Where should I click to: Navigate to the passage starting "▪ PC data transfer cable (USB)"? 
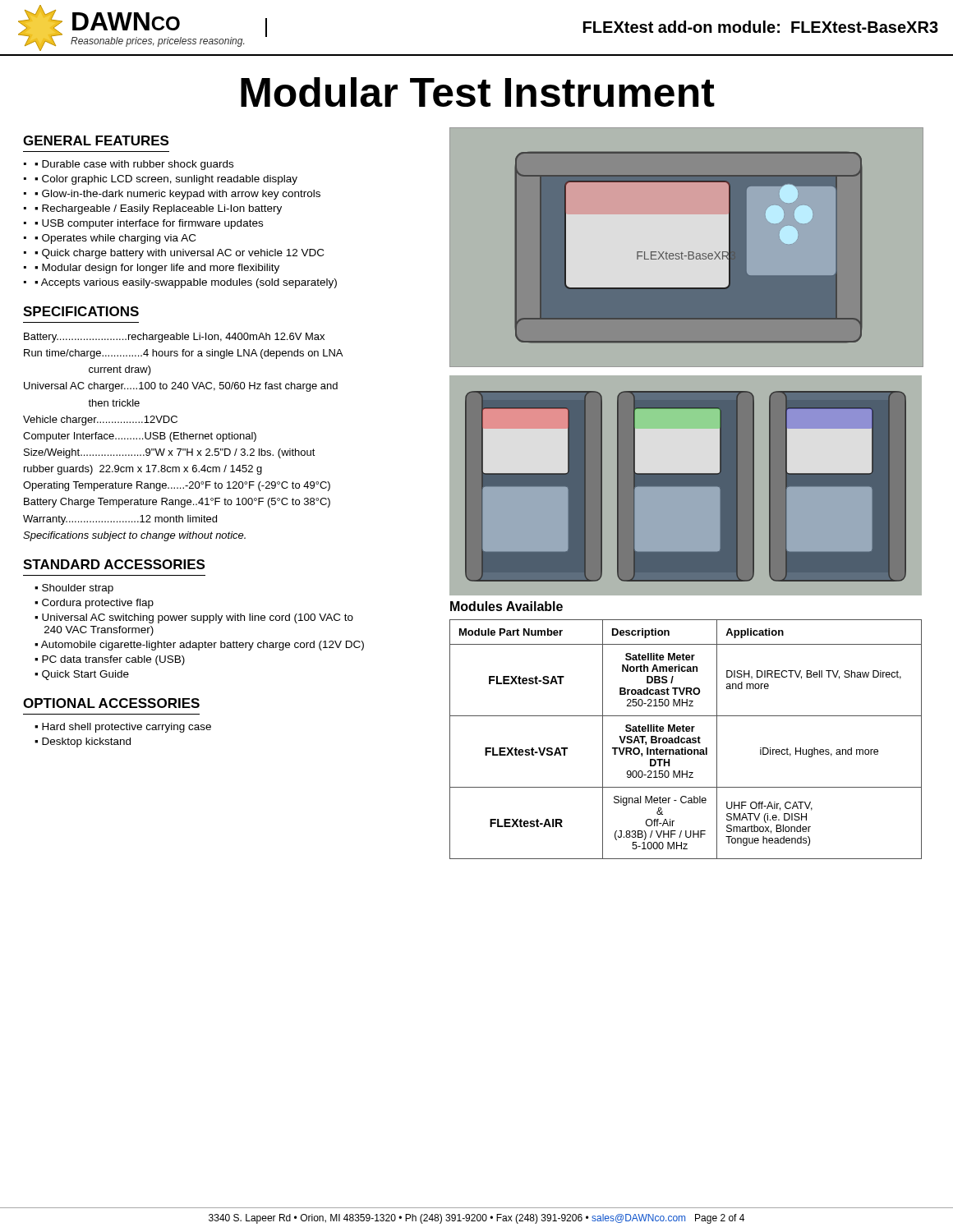click(110, 659)
